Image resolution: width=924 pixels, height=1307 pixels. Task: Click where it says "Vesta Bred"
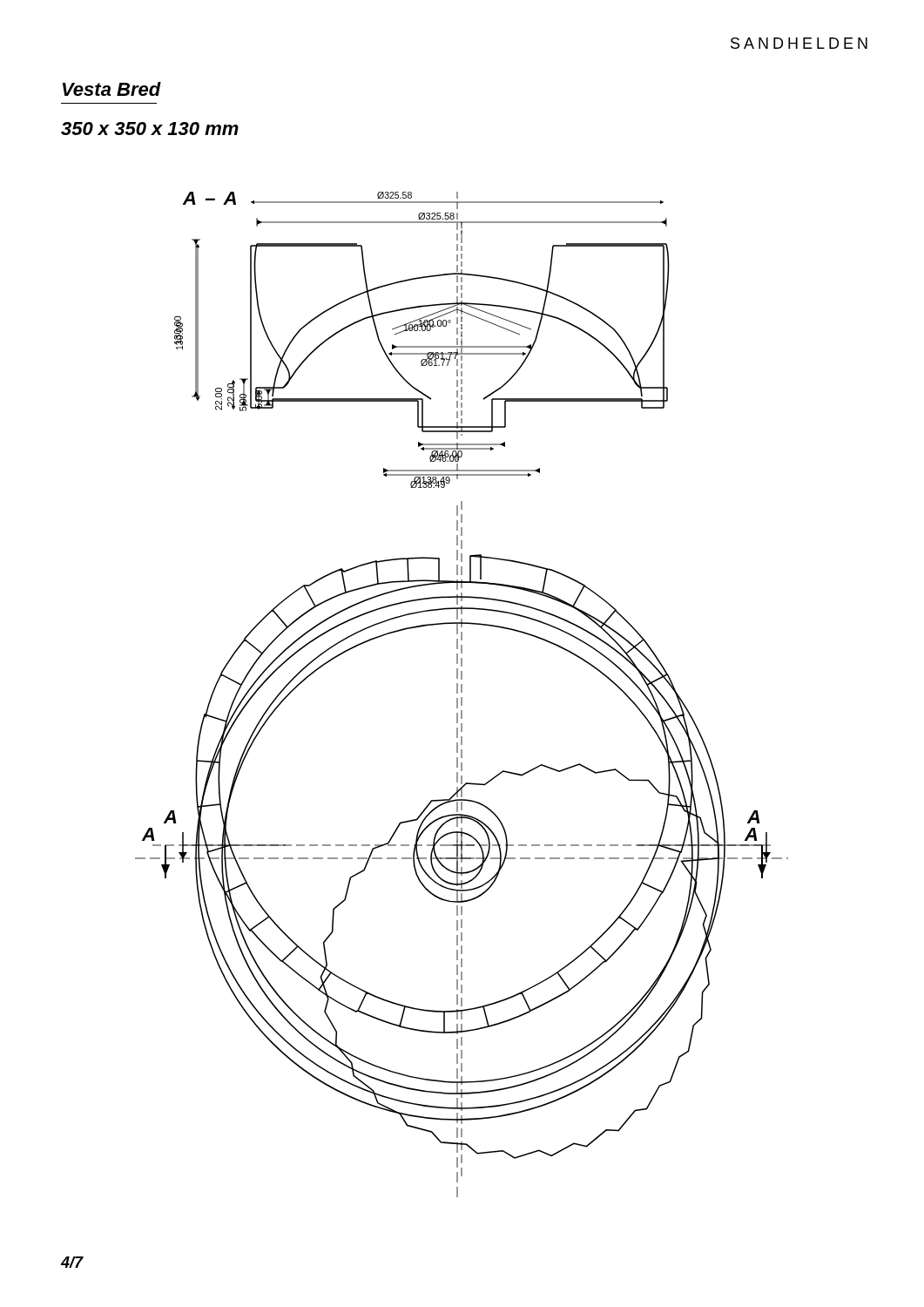point(111,89)
